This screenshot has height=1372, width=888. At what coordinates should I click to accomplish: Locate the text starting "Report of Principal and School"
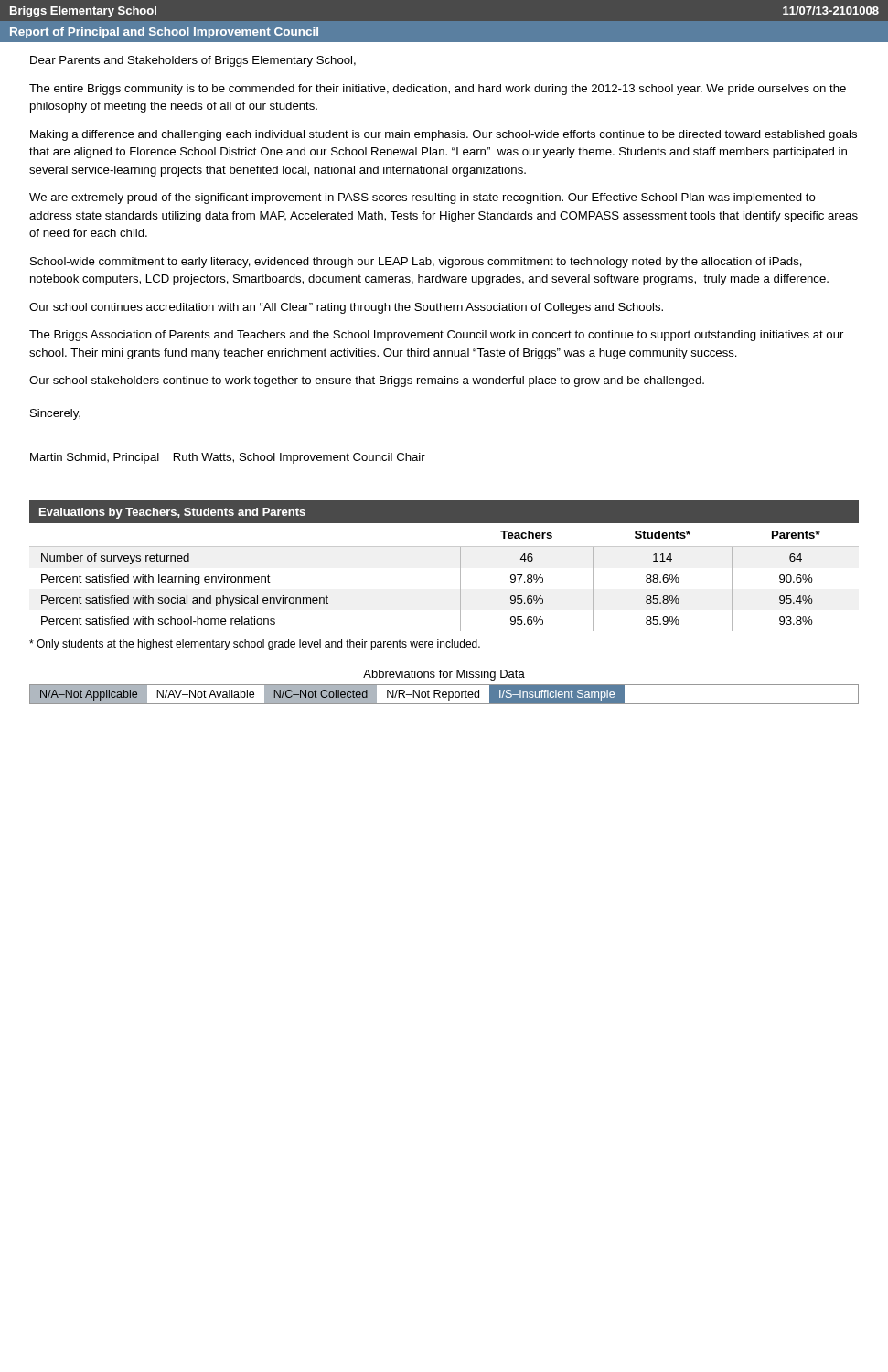(164, 32)
